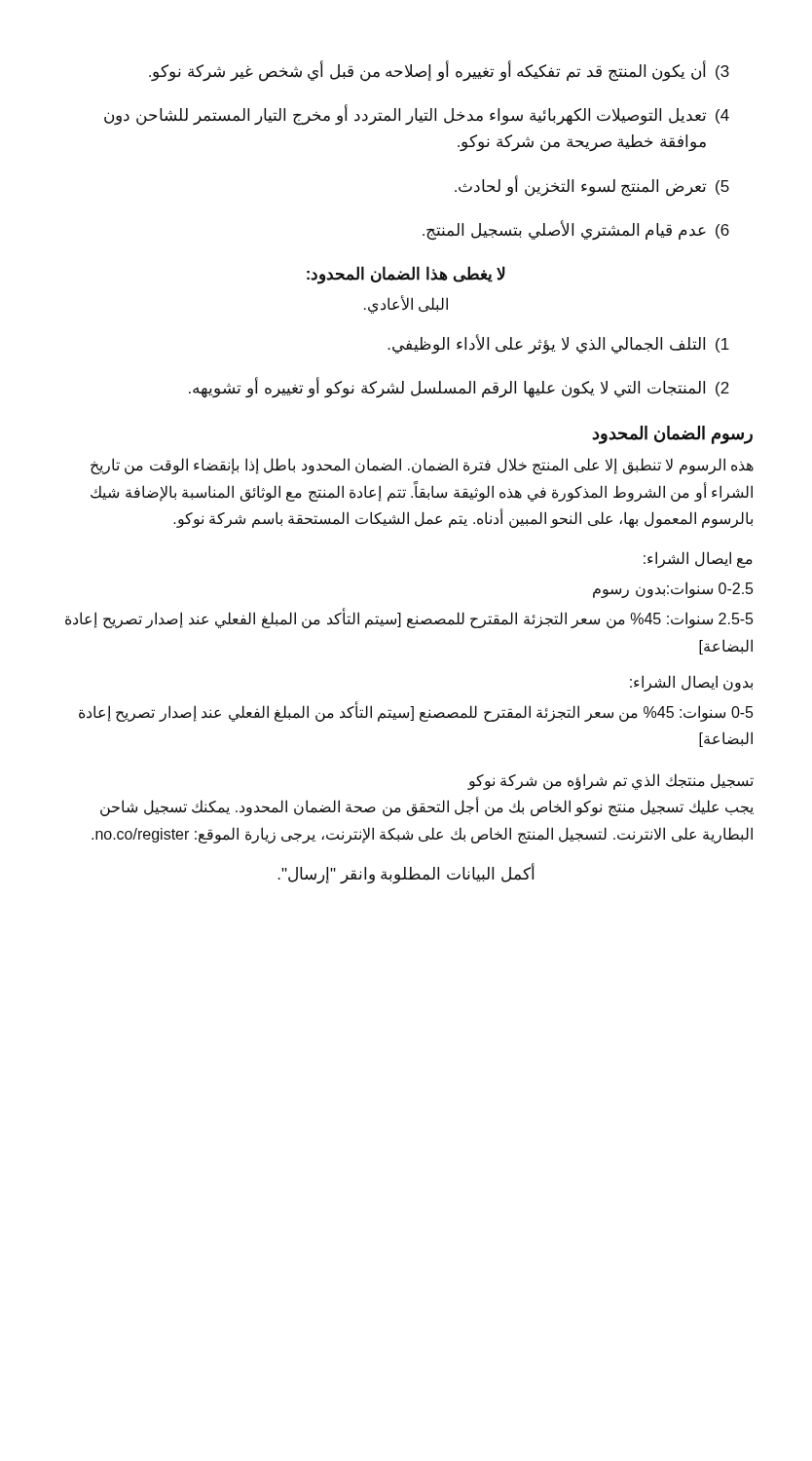Find the list item containing "تعديل التوصيلات الكهربائية سواء"
Image resolution: width=812 pixels, height=1461 pixels.
(x=406, y=129)
